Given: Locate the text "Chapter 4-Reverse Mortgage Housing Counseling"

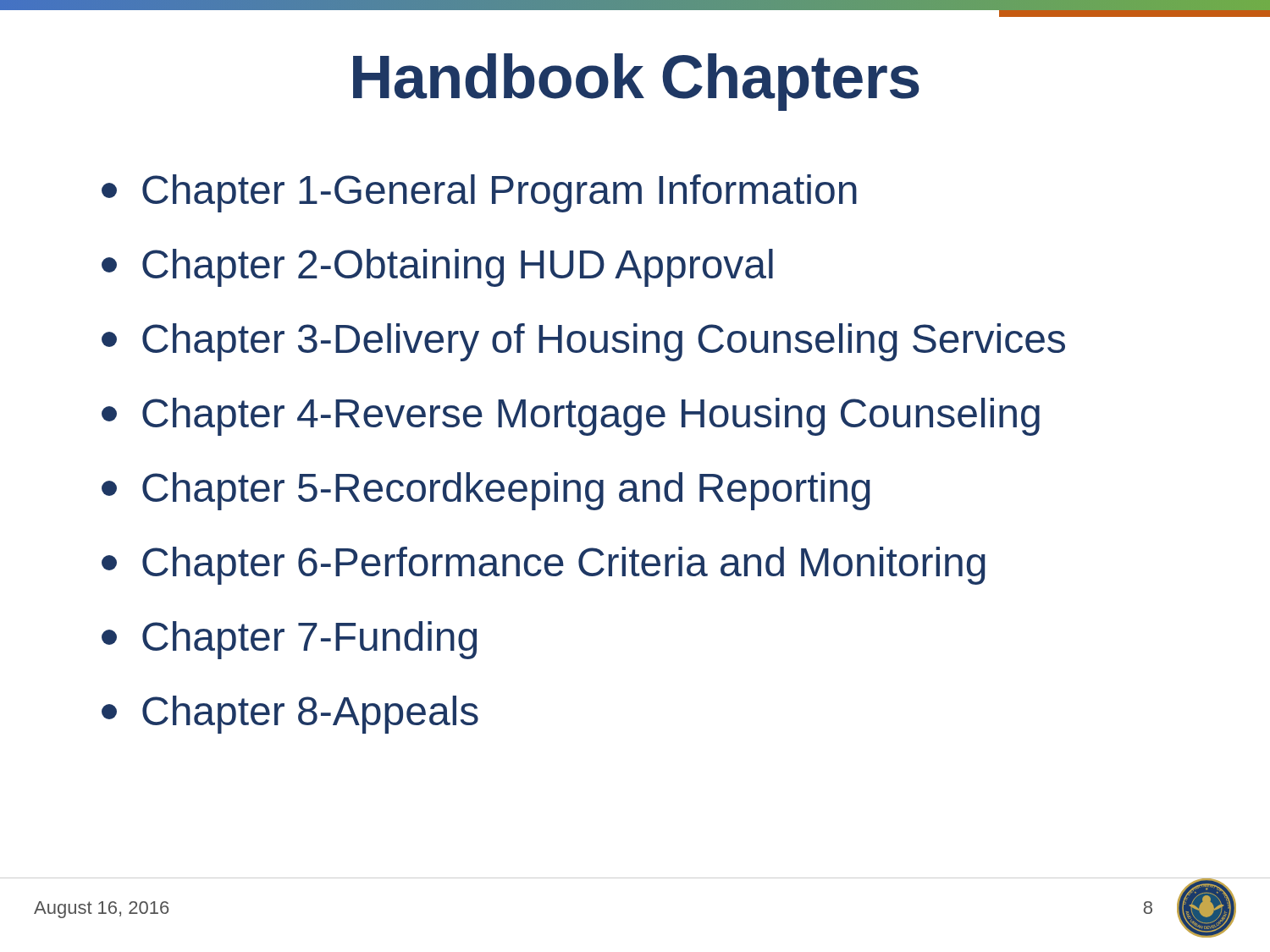Looking at the screenshot, I should click(572, 414).
